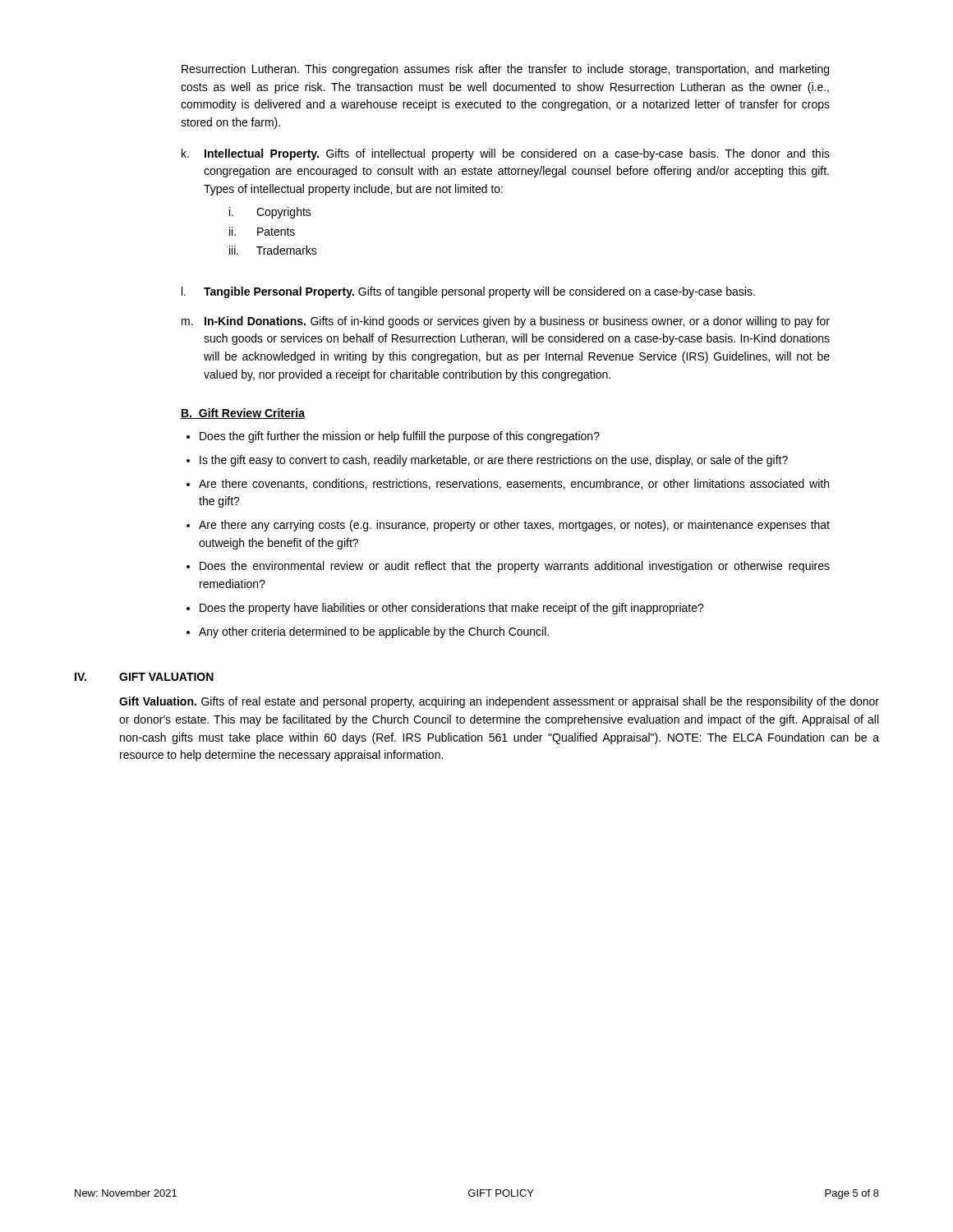
Task: Click on the section header with the text "B. Gift Review Criteria"
Action: [243, 414]
